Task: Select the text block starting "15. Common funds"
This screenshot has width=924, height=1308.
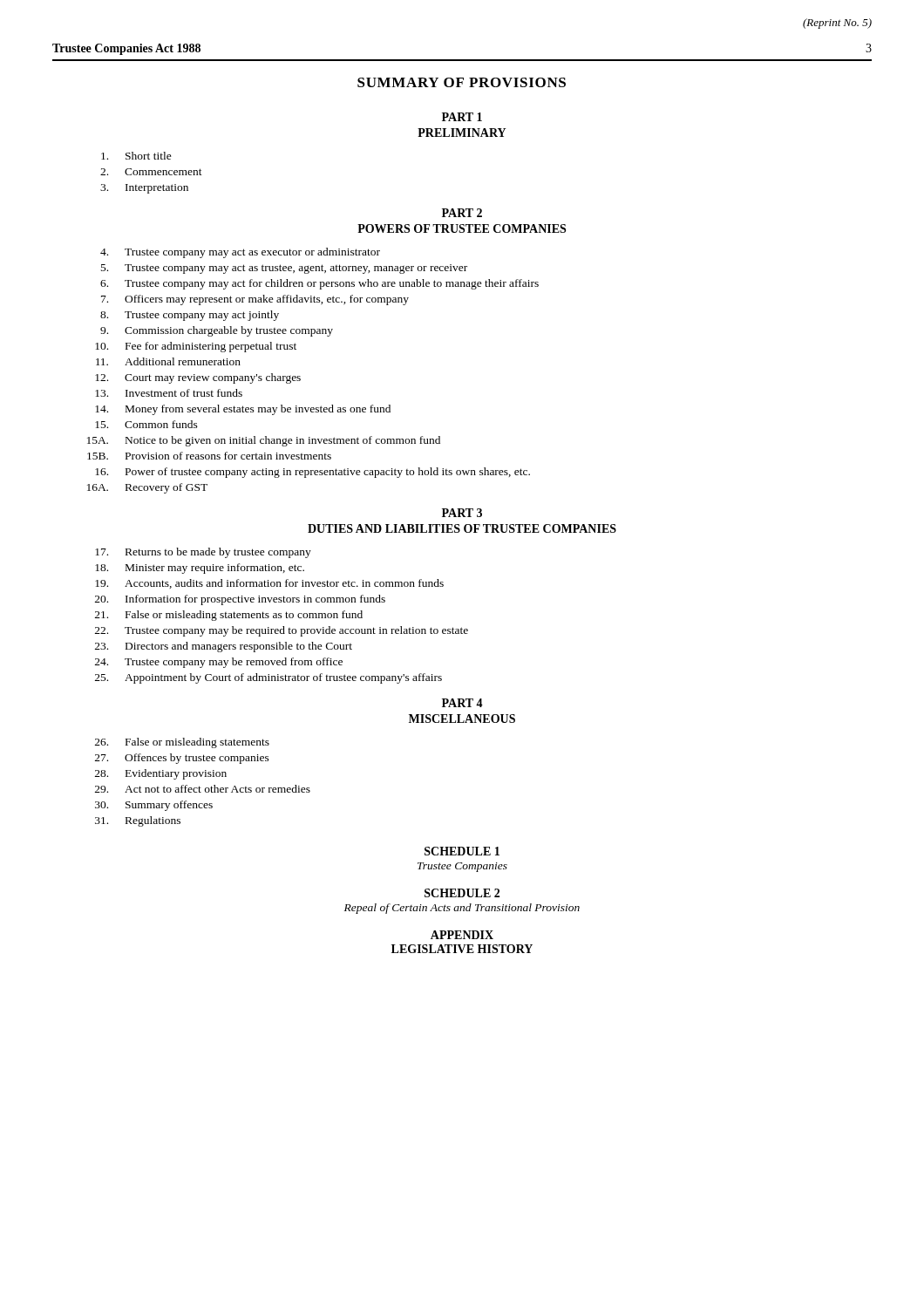Action: point(146,424)
